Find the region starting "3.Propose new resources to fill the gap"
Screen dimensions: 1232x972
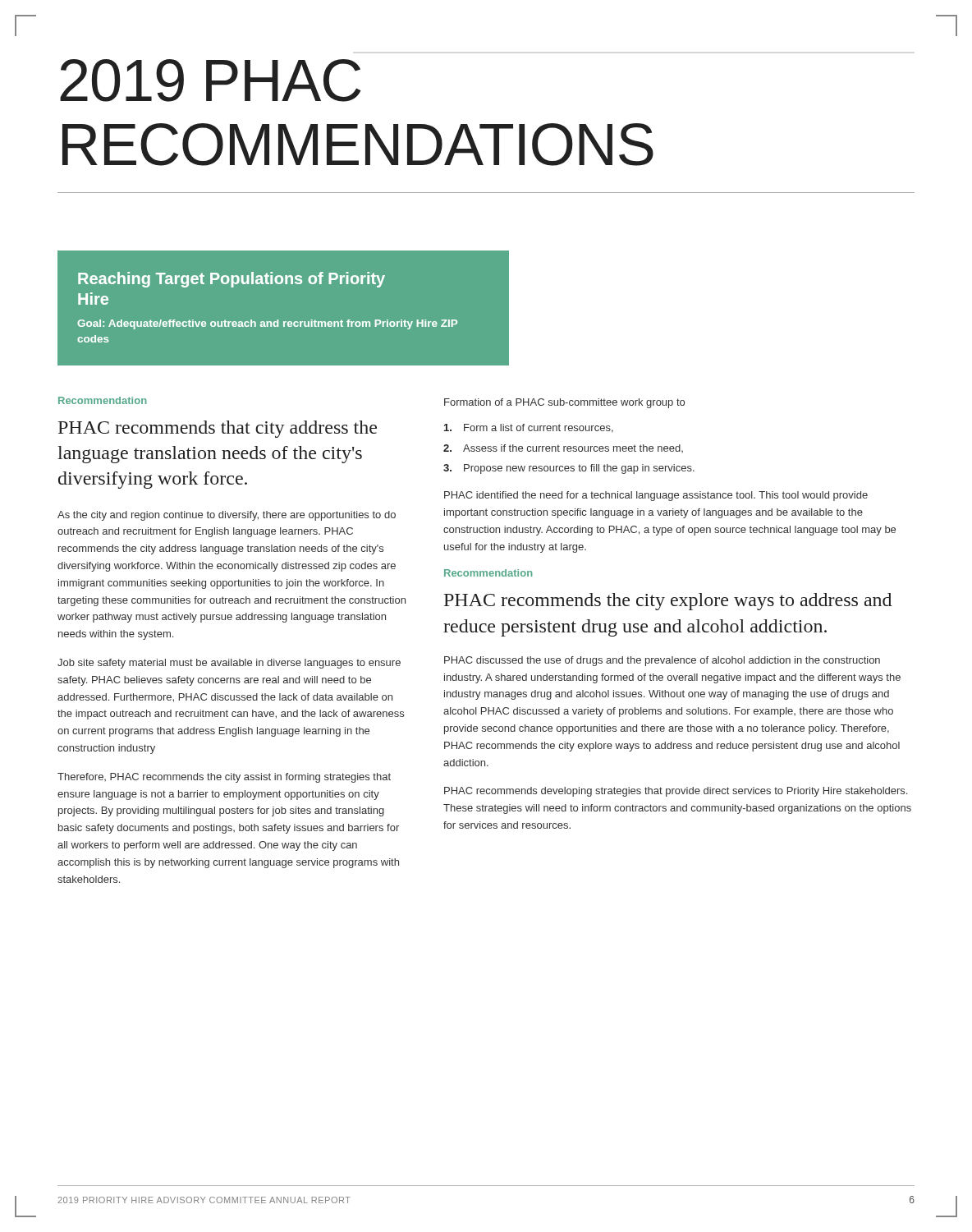click(569, 469)
